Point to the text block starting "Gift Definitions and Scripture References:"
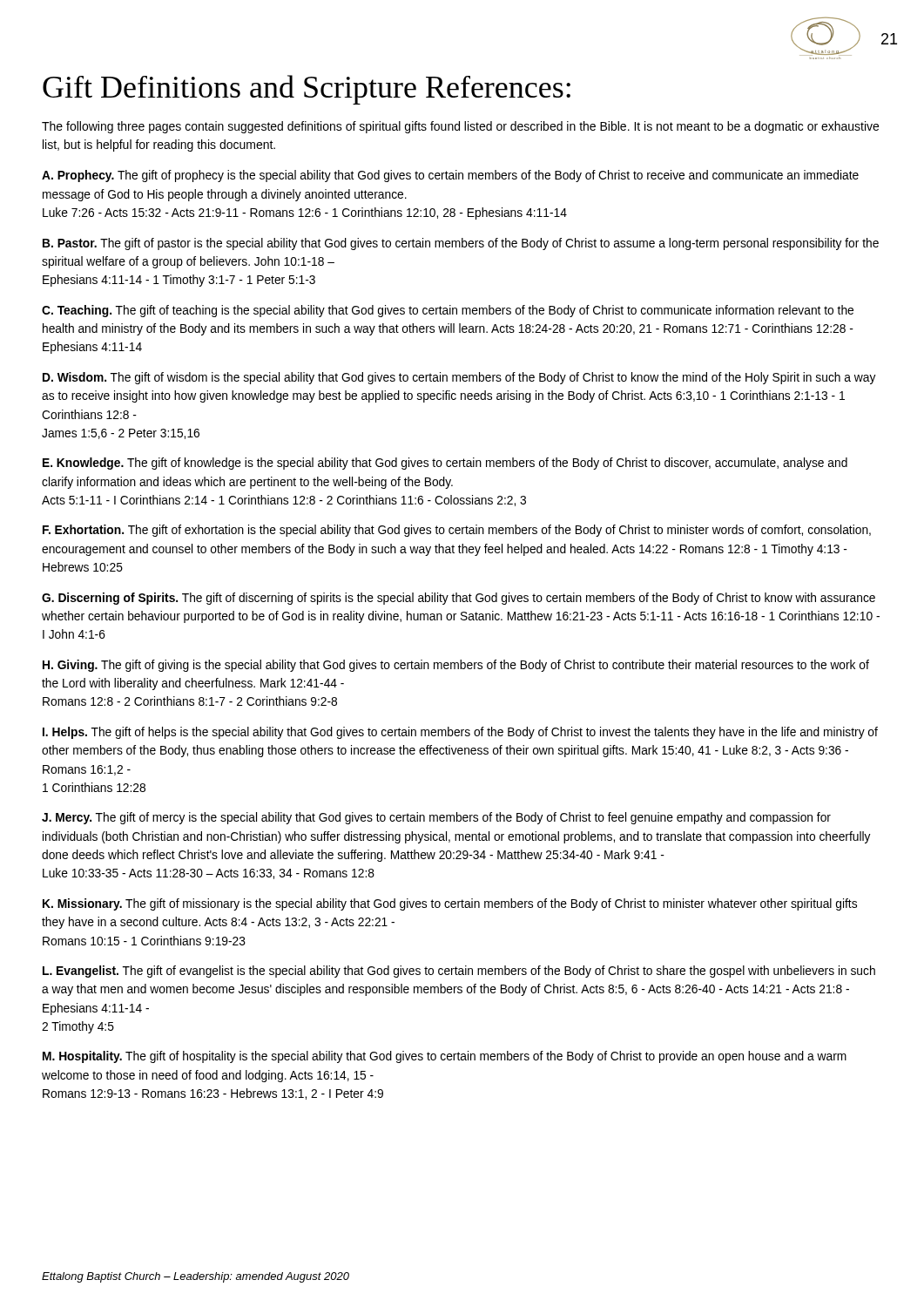Viewport: 924px width, 1307px height. point(462,88)
